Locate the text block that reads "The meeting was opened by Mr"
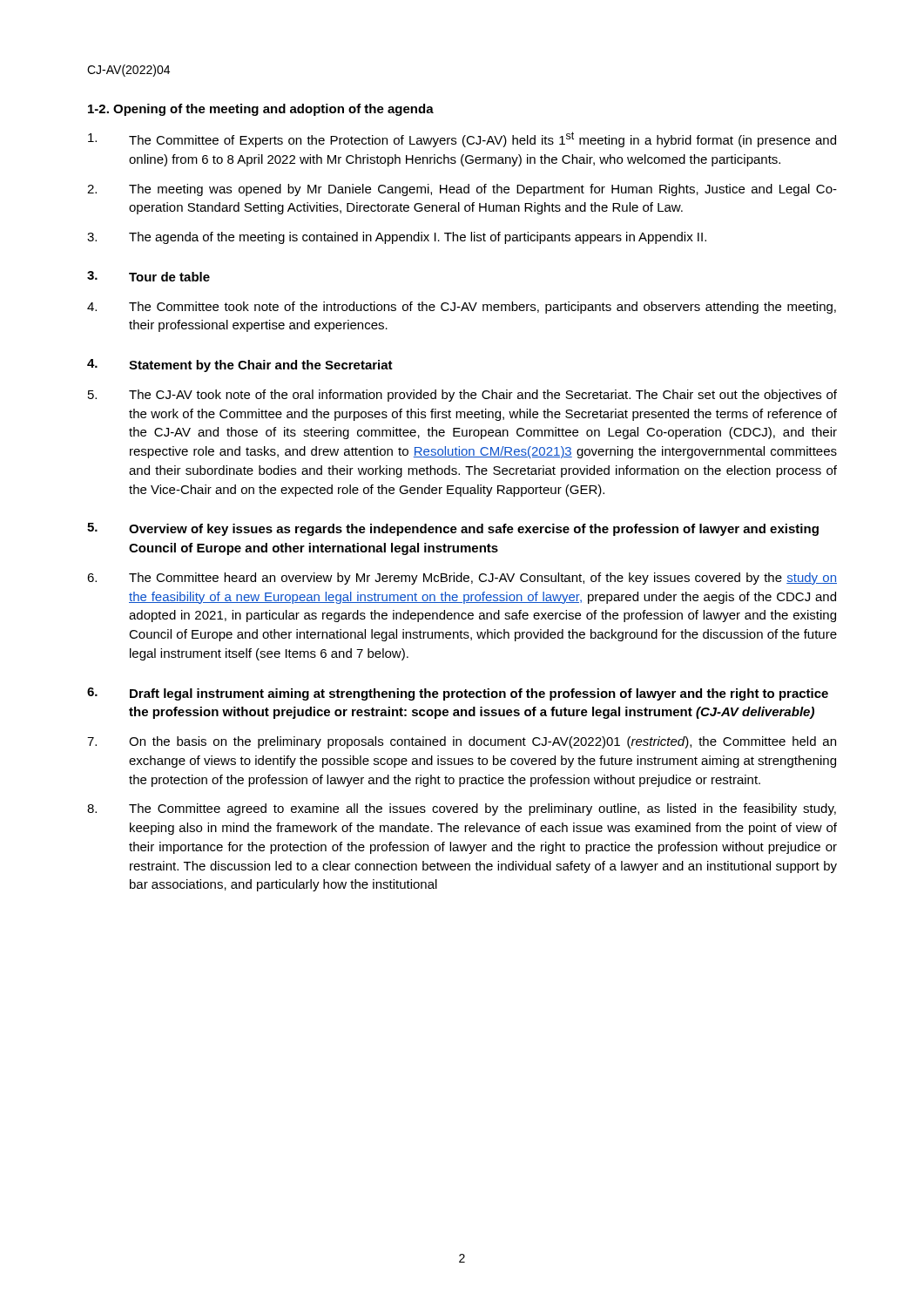 tap(462, 198)
